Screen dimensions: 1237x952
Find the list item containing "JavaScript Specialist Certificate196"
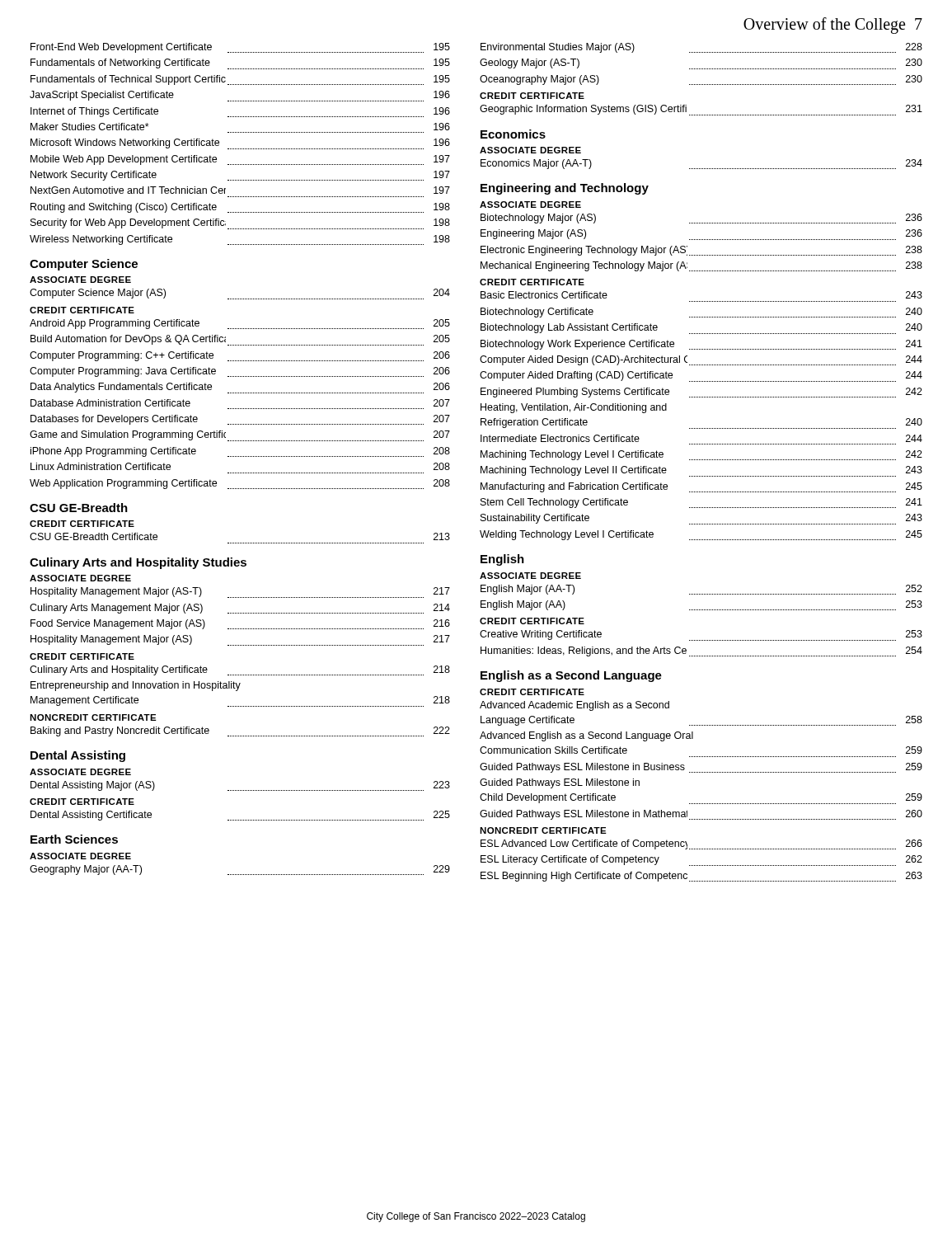[x=240, y=96]
